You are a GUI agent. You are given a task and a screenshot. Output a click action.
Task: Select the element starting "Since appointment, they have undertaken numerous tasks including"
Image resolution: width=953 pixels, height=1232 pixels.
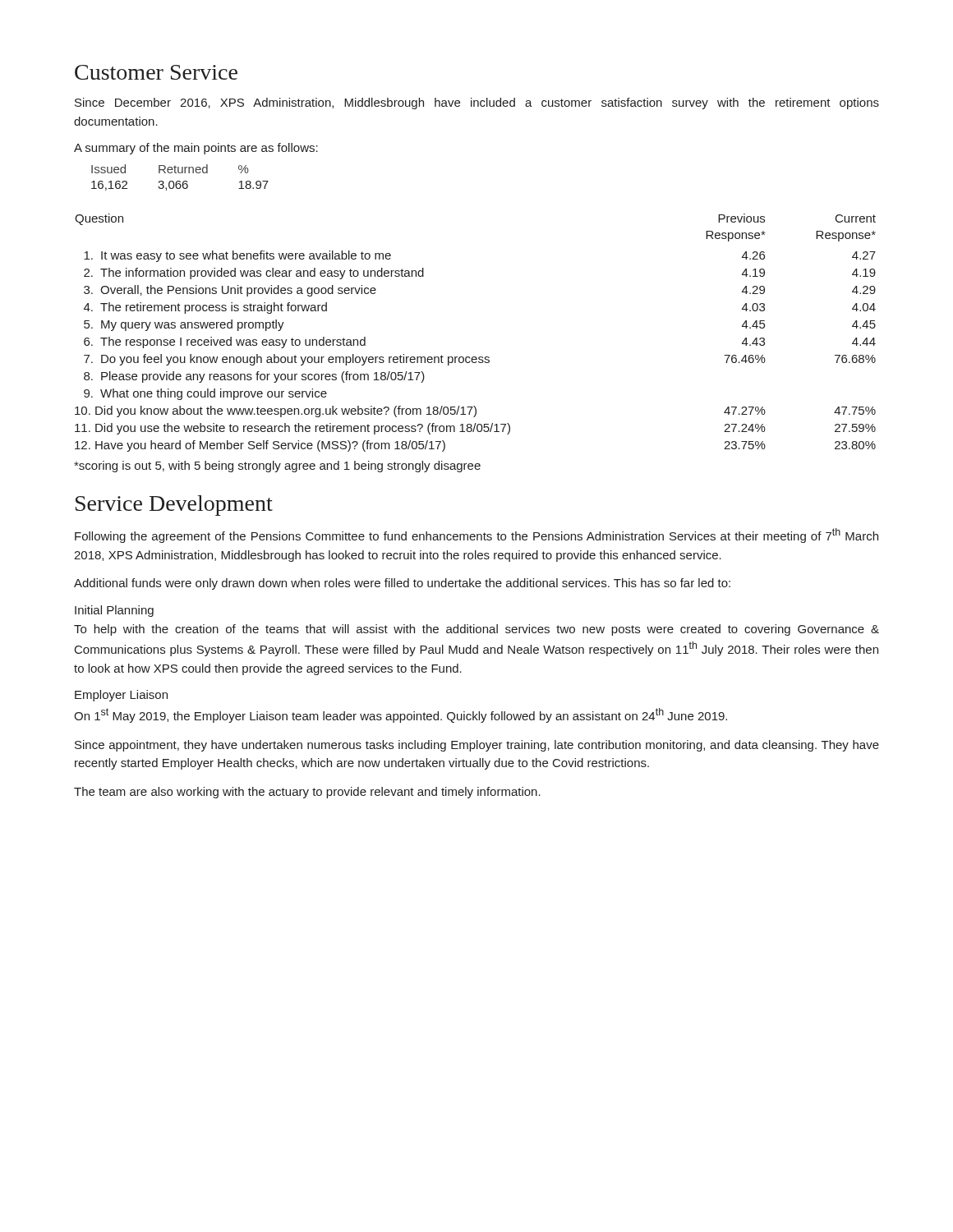click(x=476, y=754)
